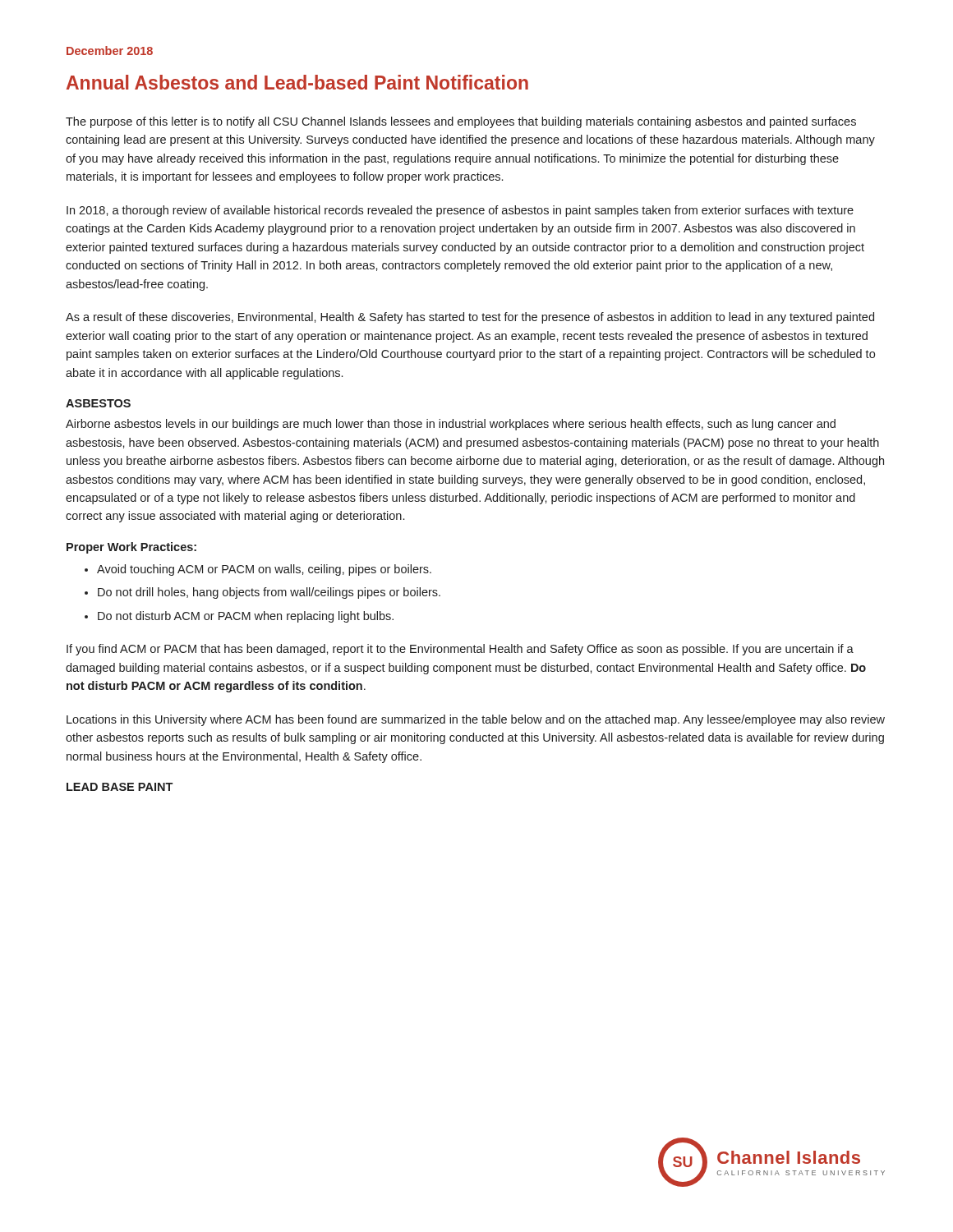This screenshot has height=1232, width=953.
Task: Click the passage that begins "If you find ACM or PACM that has"
Action: (466, 668)
